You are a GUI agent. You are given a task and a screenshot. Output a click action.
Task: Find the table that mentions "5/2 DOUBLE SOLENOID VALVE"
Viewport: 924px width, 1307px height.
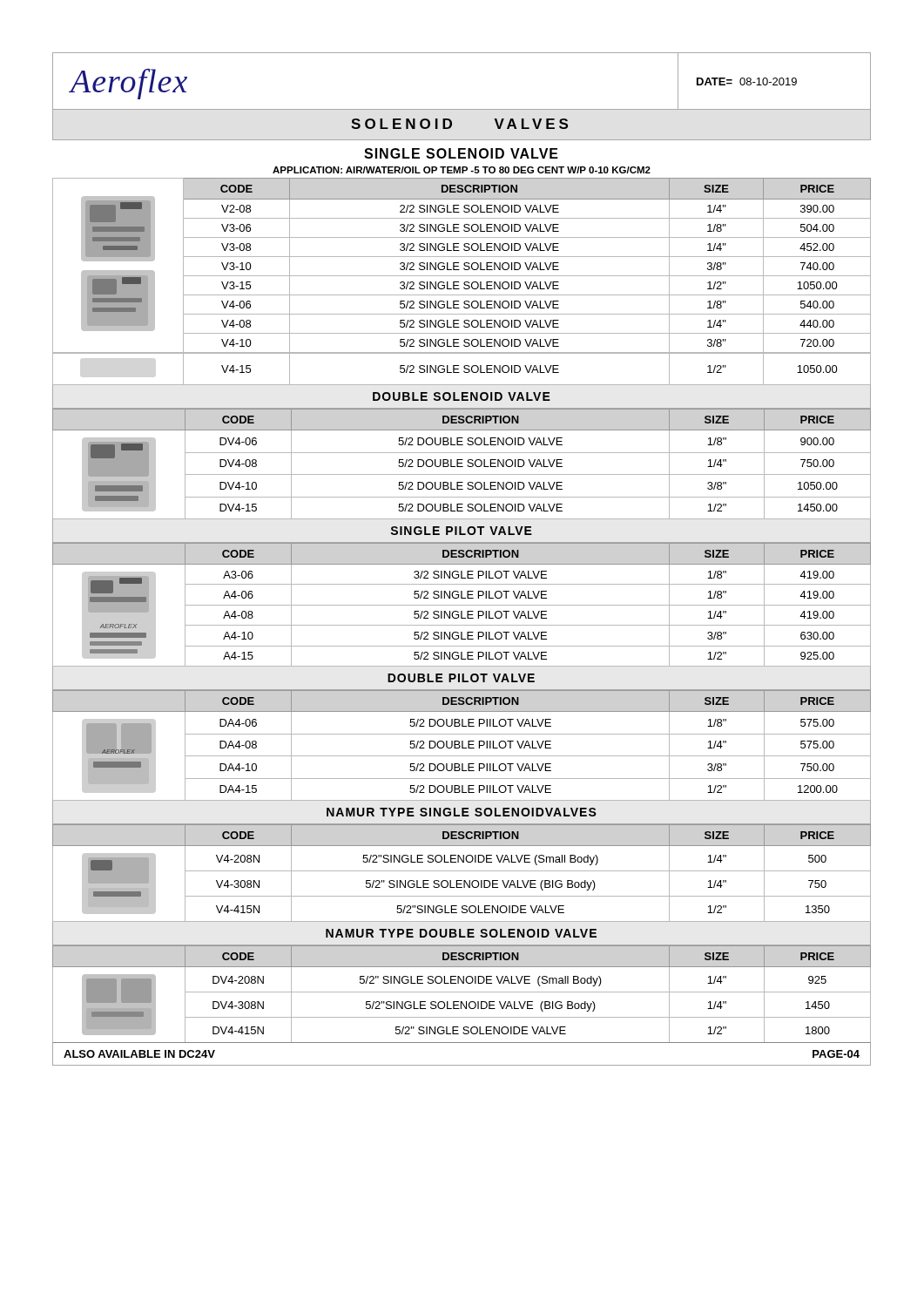pyautogui.click(x=462, y=464)
